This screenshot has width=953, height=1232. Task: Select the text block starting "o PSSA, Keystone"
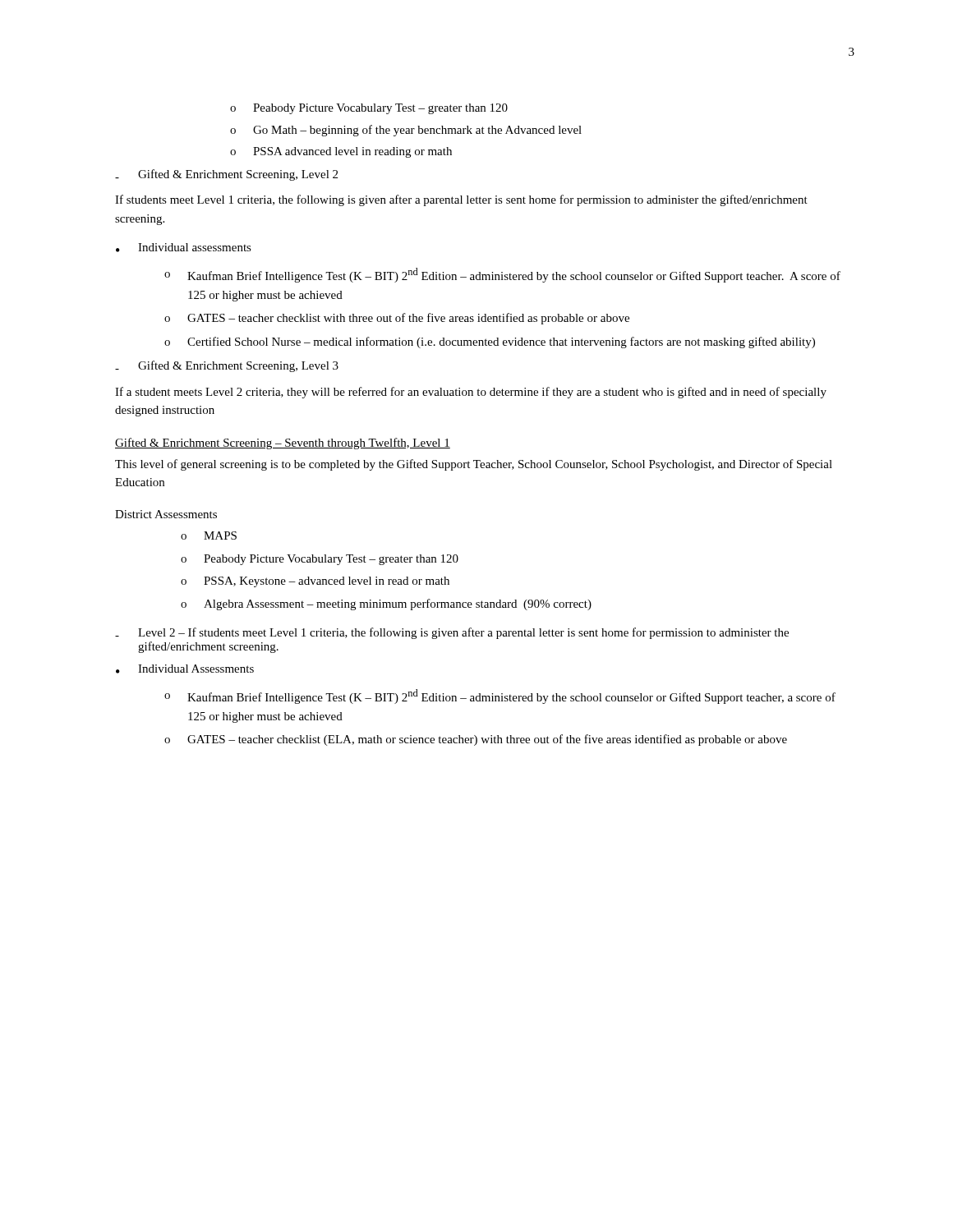(315, 582)
